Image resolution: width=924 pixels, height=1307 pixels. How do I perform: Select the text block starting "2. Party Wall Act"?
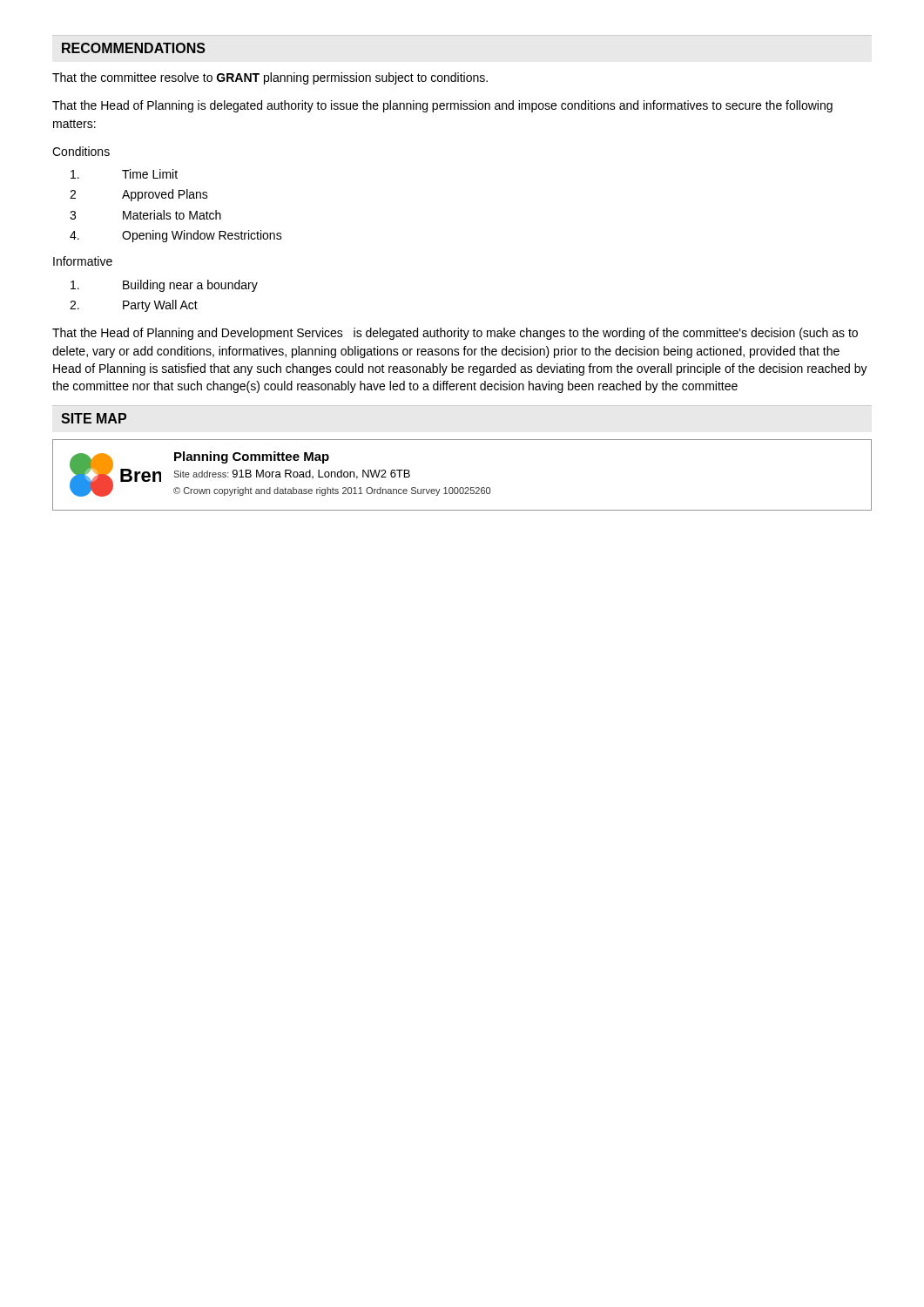point(134,306)
